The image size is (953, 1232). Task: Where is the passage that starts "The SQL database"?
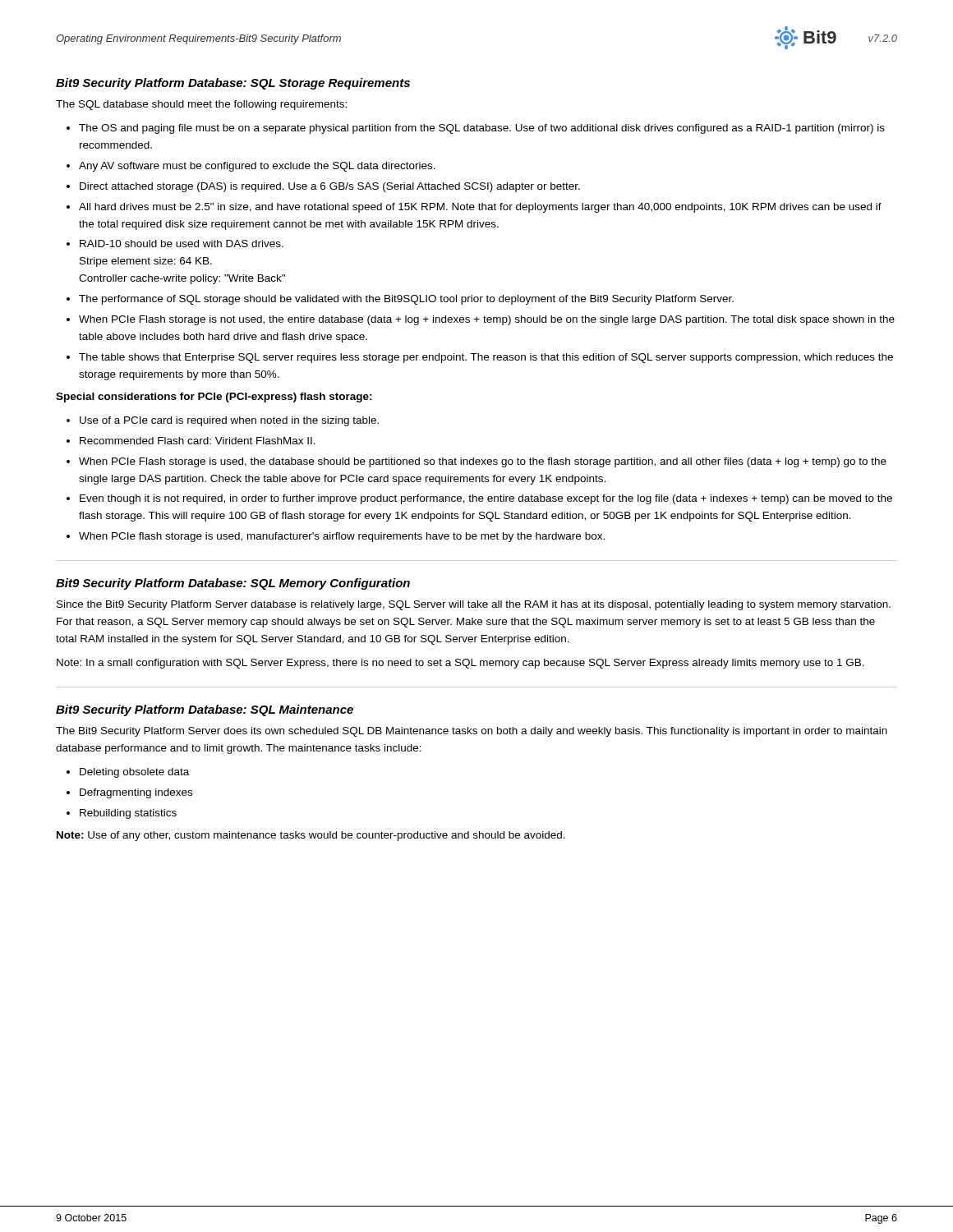coord(202,104)
